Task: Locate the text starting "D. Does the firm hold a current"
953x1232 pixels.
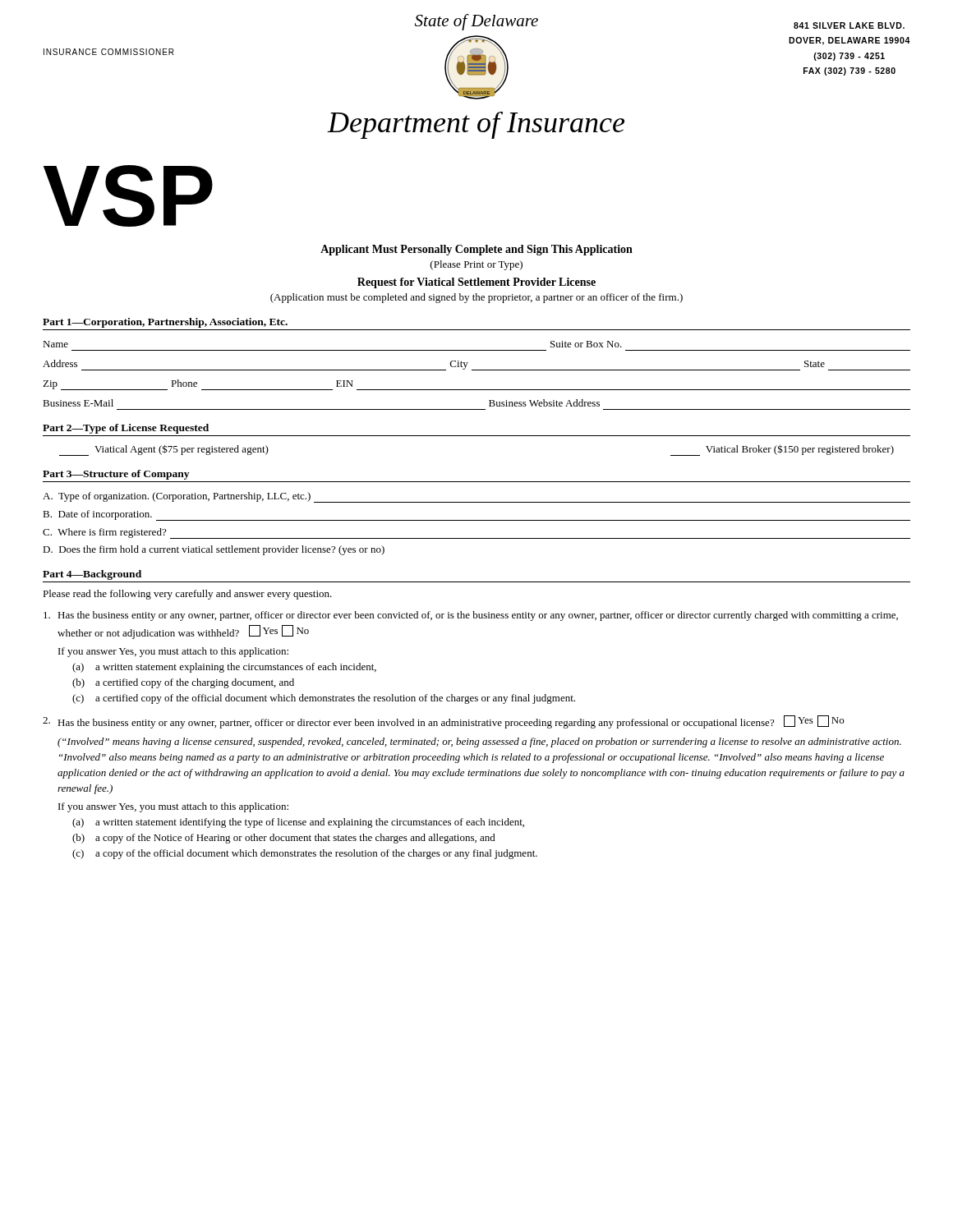Action: click(x=214, y=549)
